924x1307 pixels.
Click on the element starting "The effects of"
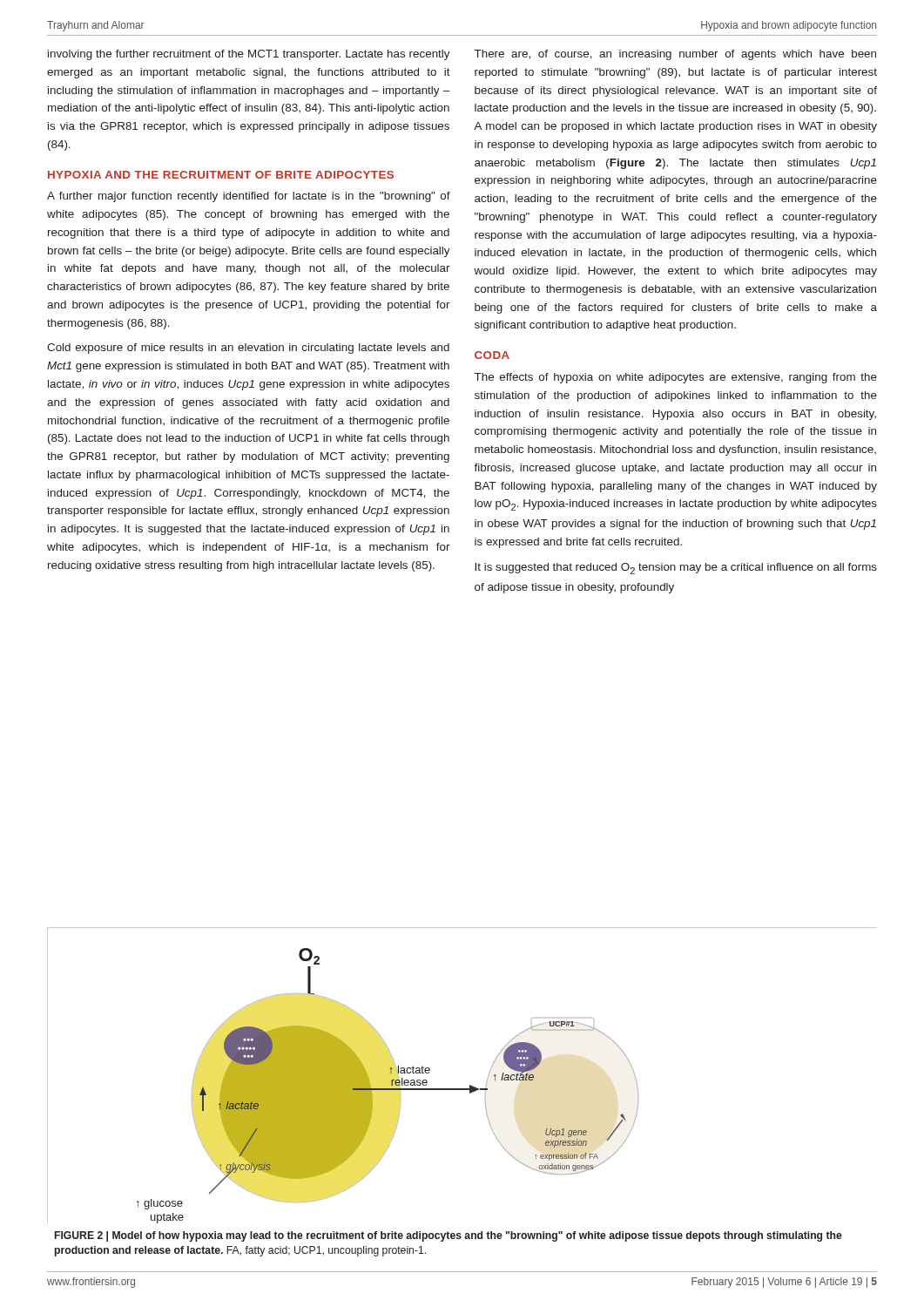click(x=676, y=459)
